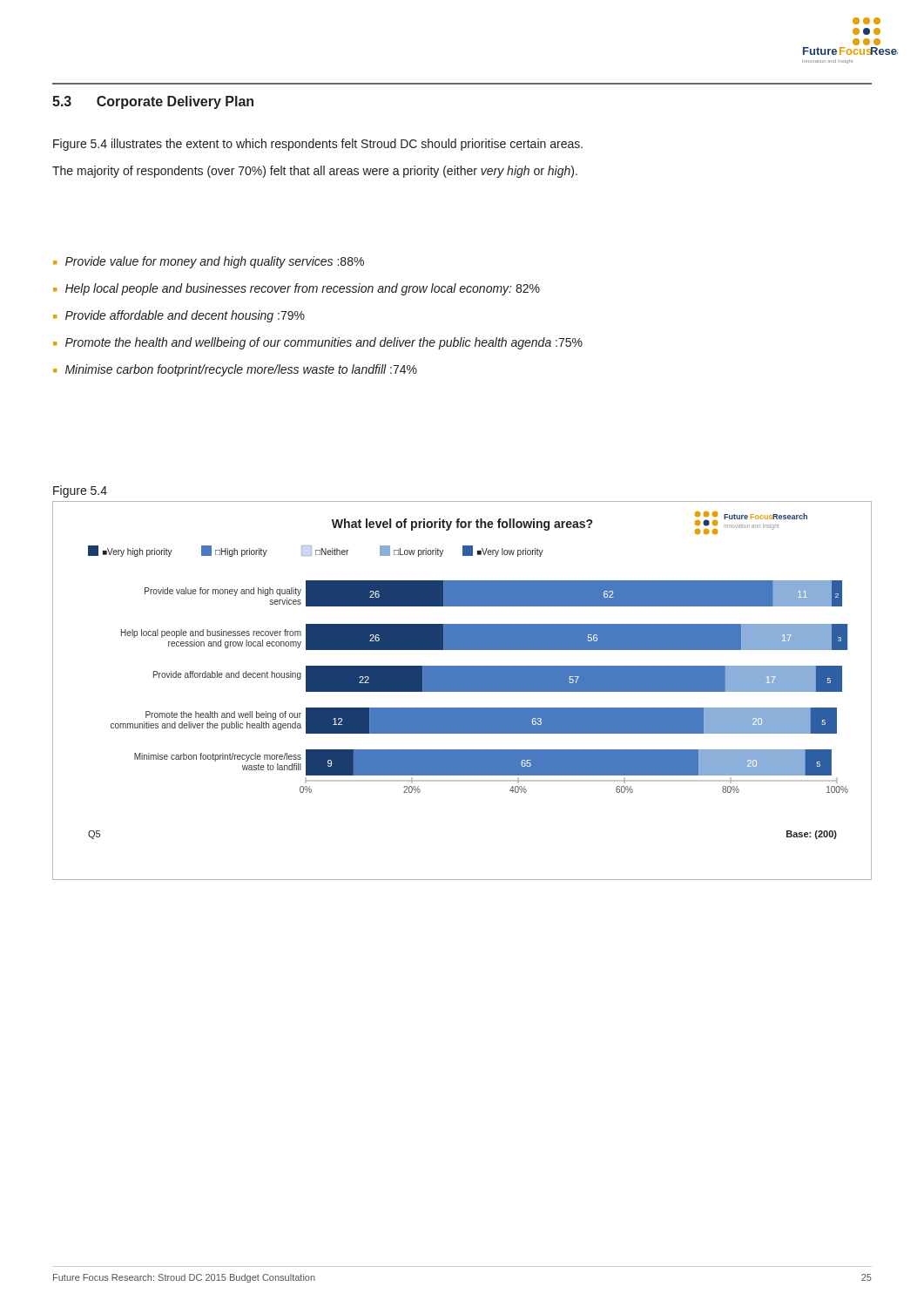924x1307 pixels.
Task: Select the text block that reads "Figure 5.4 illustrates"
Action: (462, 158)
